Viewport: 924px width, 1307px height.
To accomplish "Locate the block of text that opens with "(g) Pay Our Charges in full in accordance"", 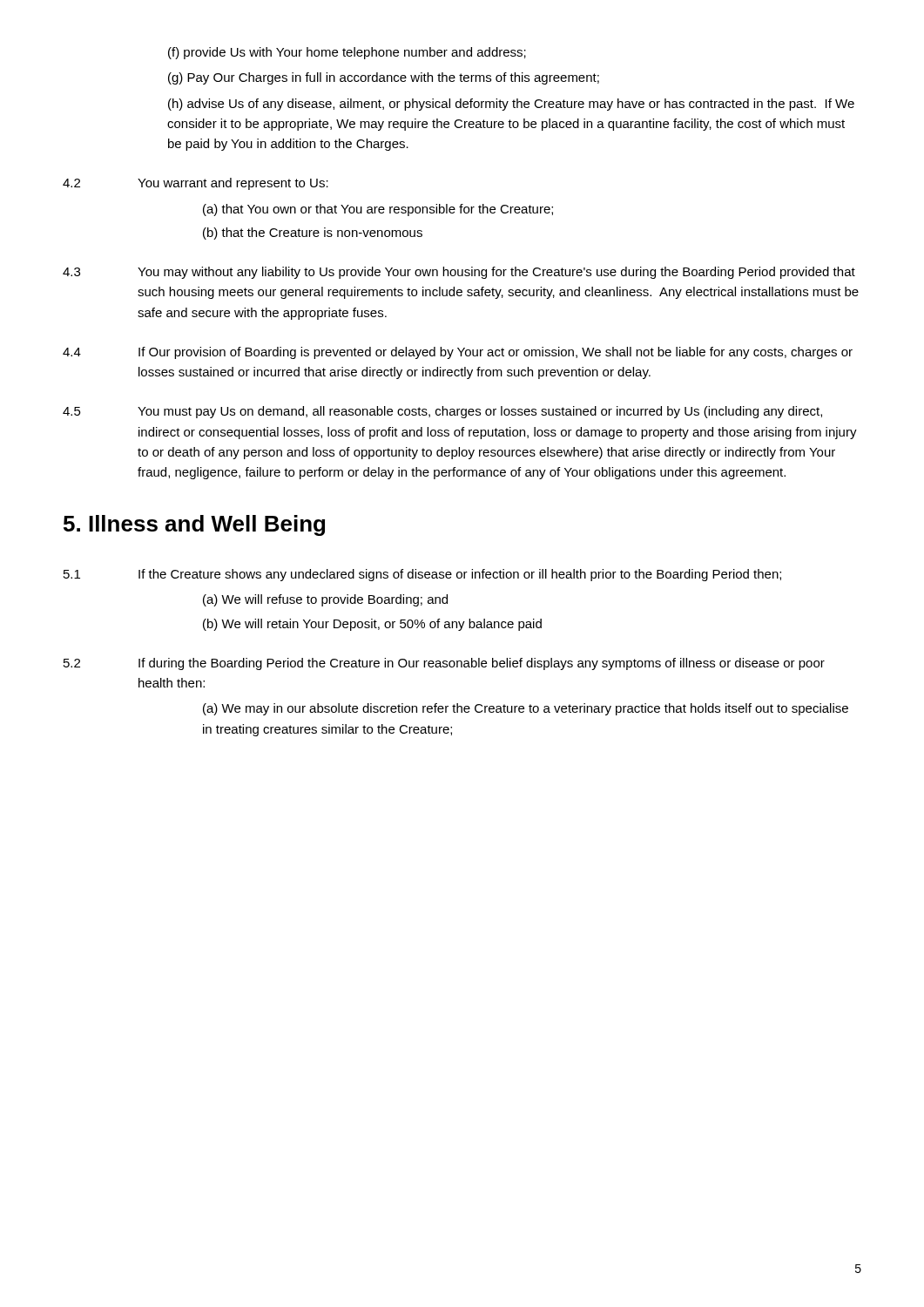I will pos(384,77).
